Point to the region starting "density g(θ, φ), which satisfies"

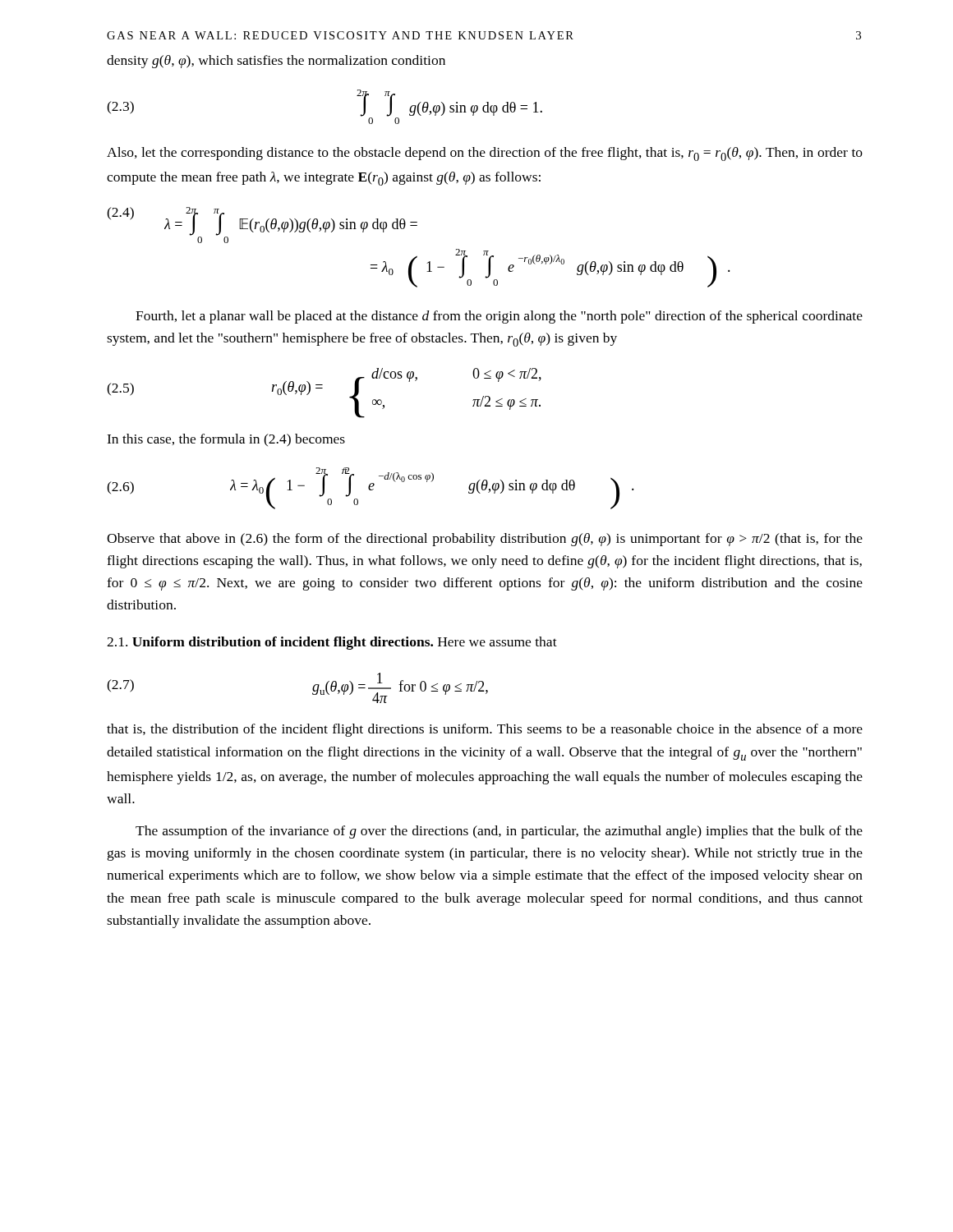(276, 60)
